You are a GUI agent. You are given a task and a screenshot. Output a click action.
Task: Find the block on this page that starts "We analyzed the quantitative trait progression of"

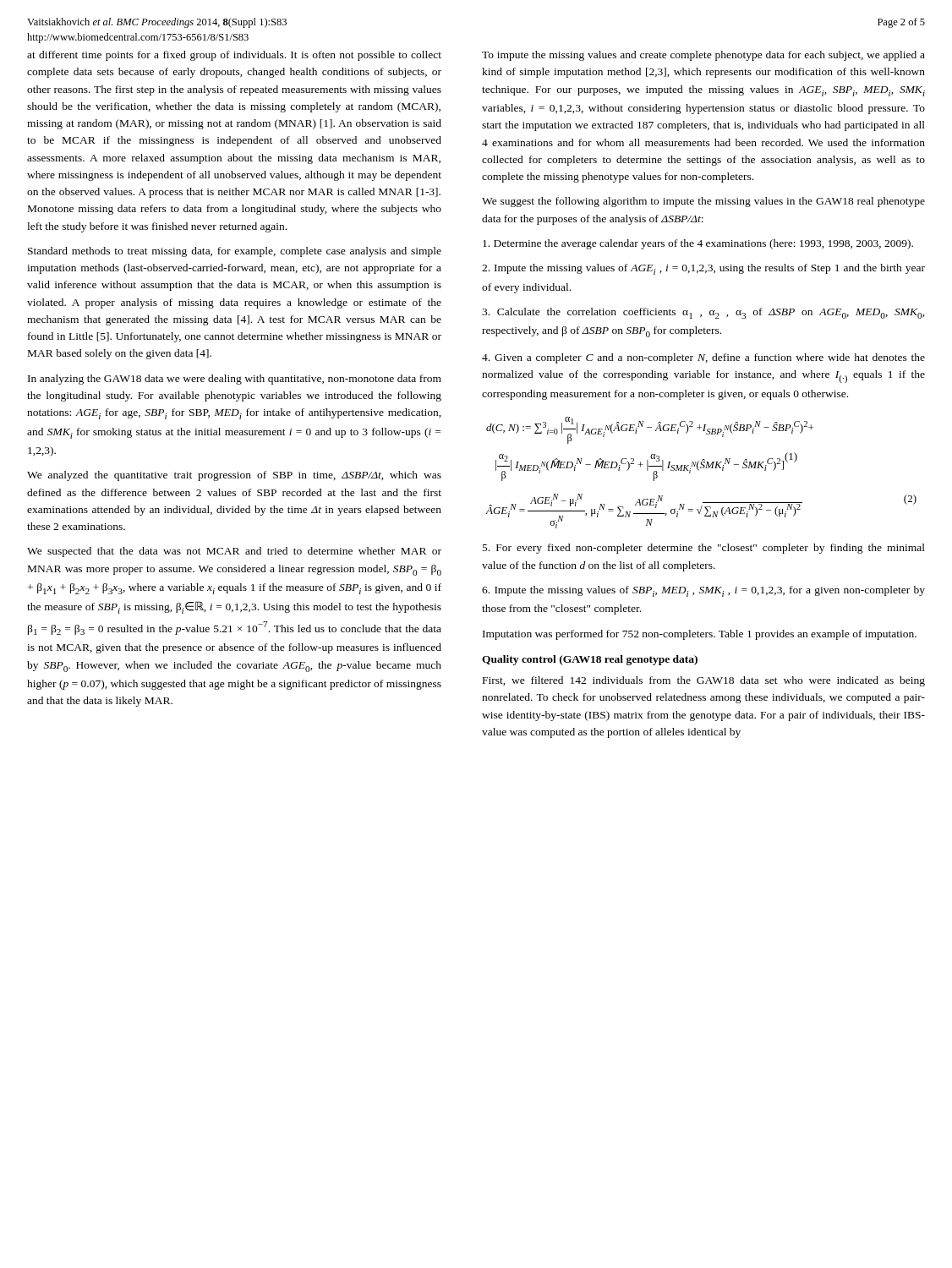[x=234, y=501]
